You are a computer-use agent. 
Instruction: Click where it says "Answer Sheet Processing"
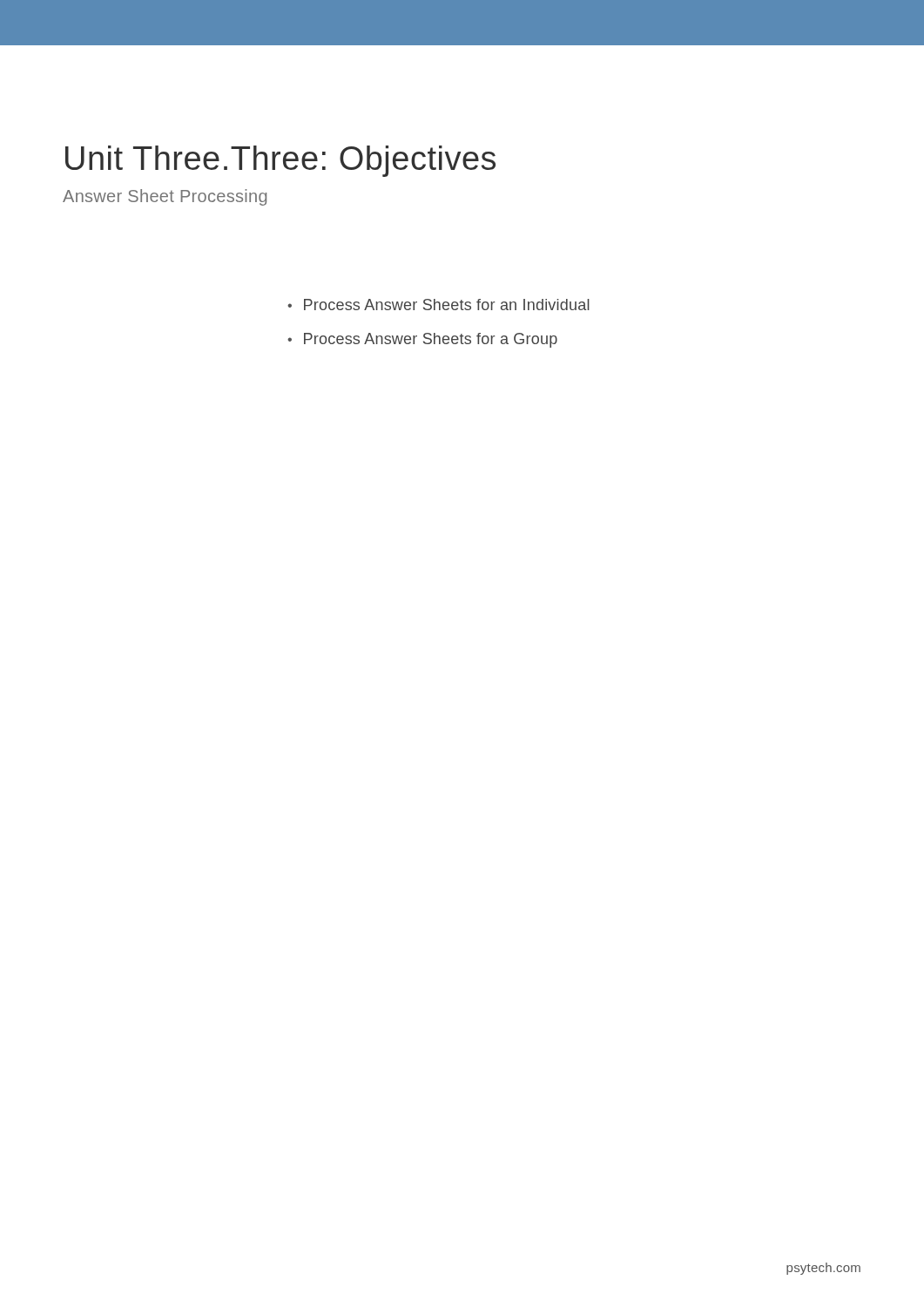pyautogui.click(x=165, y=197)
